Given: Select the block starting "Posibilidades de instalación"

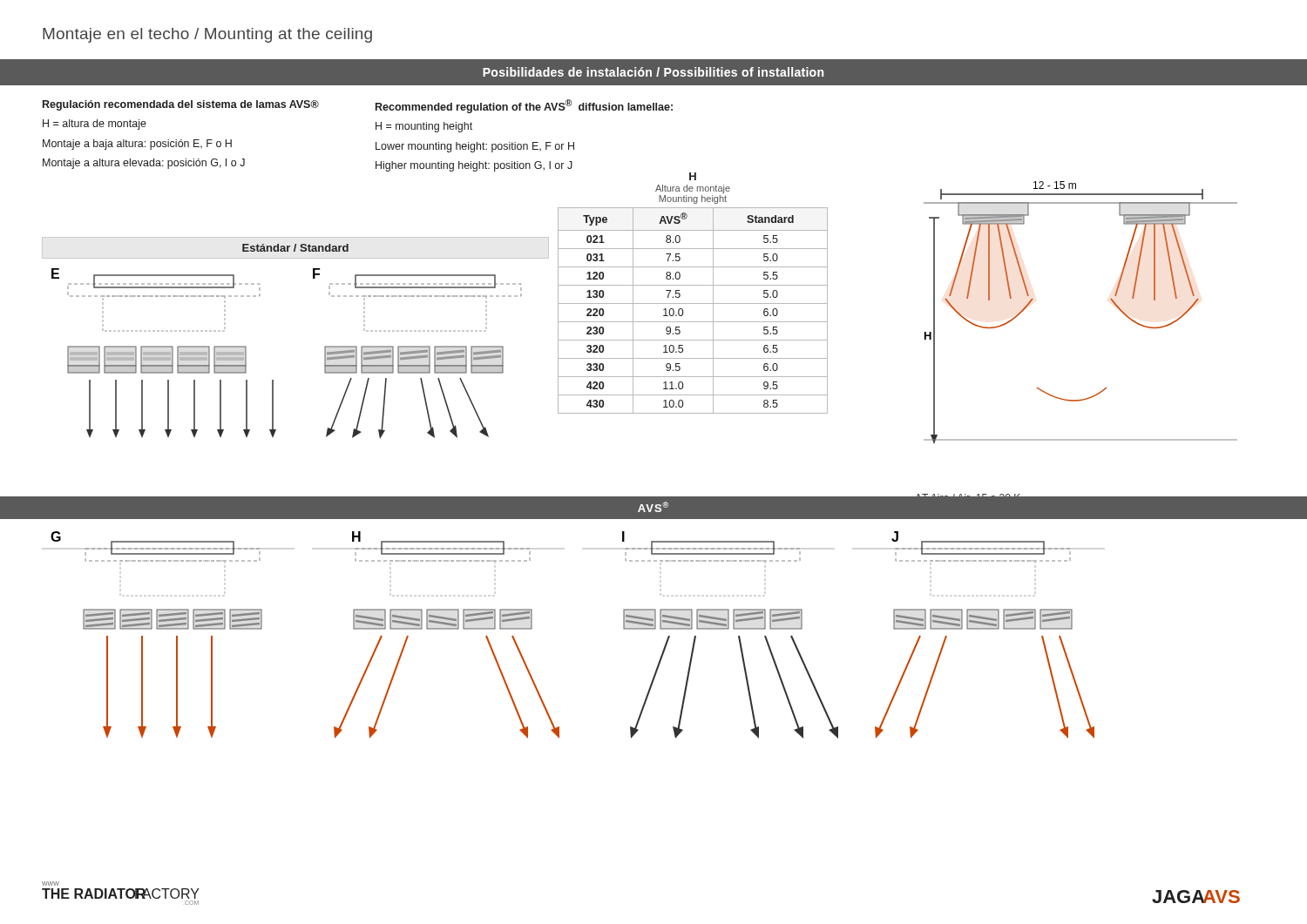Looking at the screenshot, I should click(654, 72).
